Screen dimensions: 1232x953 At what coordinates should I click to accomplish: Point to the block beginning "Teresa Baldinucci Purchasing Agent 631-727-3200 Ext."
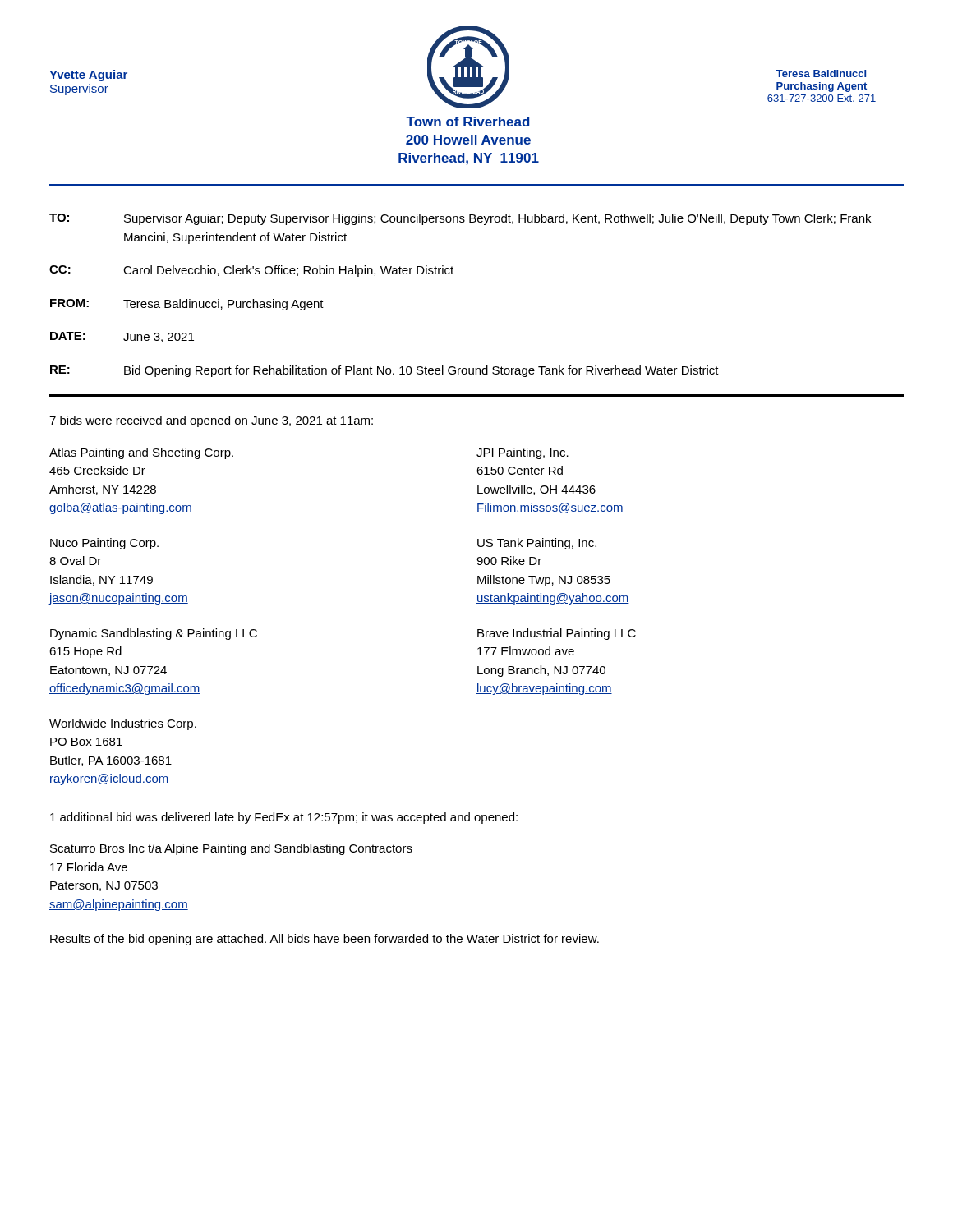pos(822,86)
